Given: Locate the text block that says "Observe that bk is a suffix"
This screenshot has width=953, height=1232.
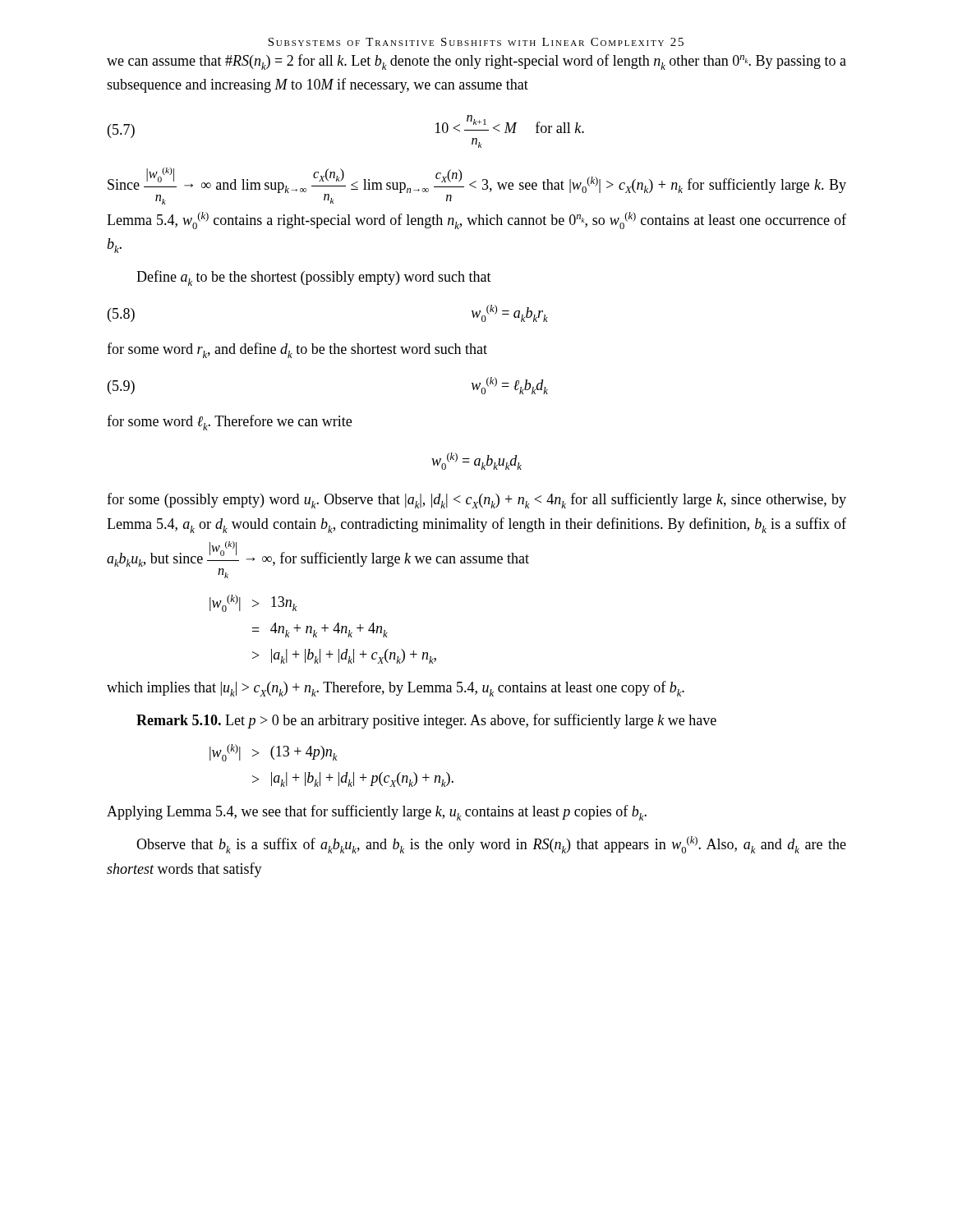Looking at the screenshot, I should coord(476,857).
